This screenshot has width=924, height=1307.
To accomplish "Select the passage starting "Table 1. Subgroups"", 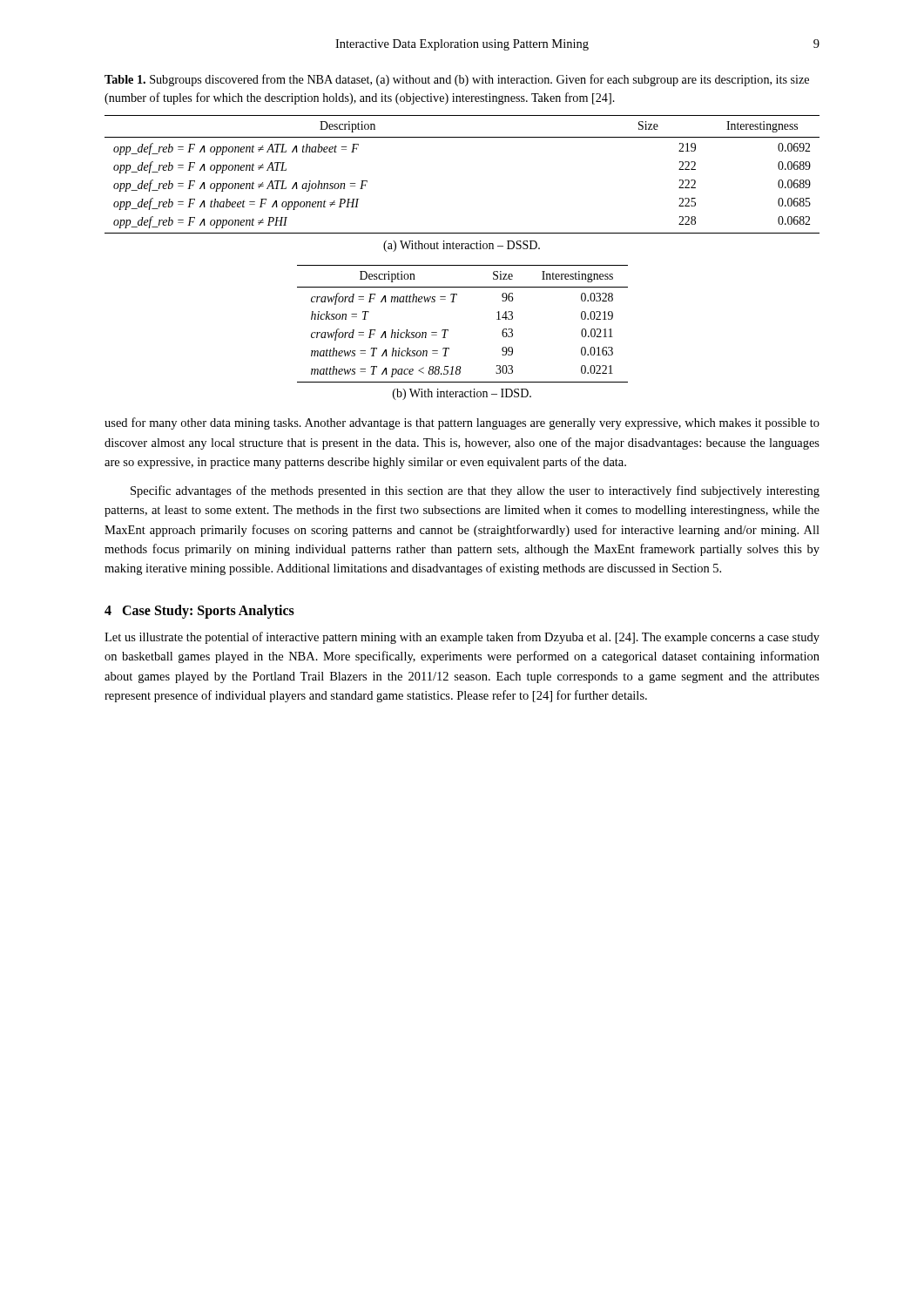I will [x=457, y=88].
